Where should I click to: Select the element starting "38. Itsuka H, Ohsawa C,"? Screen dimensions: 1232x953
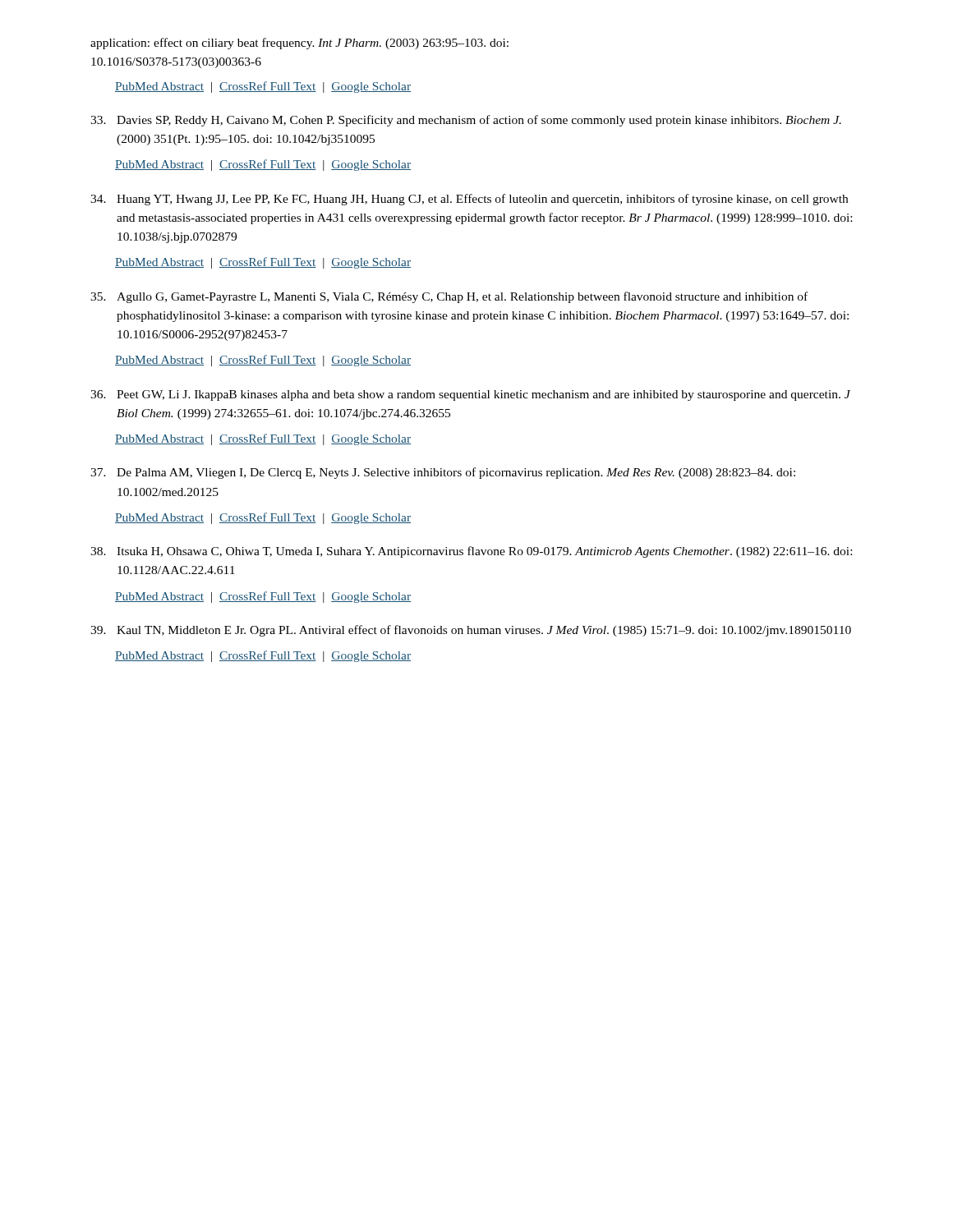coord(476,560)
